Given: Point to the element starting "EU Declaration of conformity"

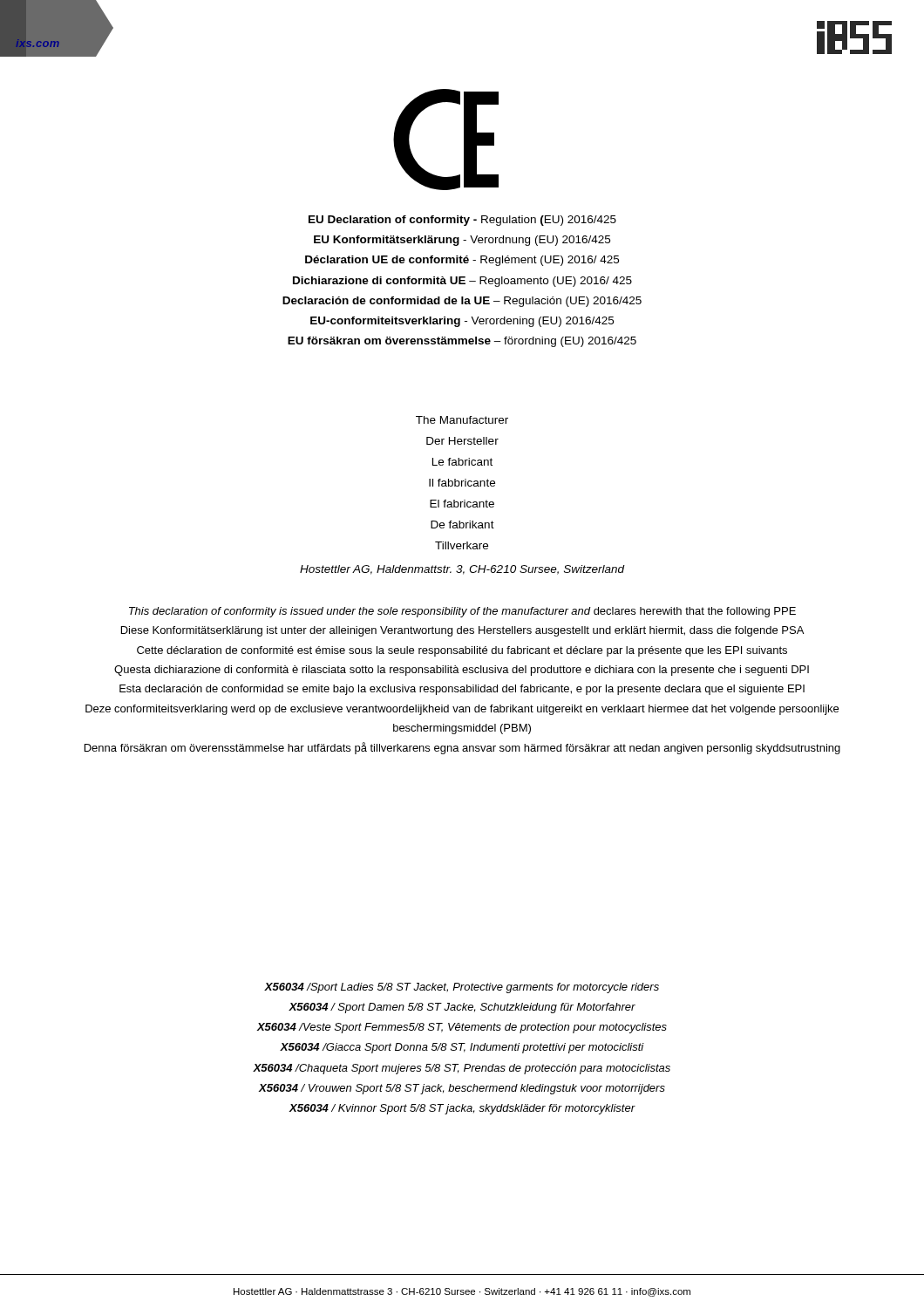Looking at the screenshot, I should pyautogui.click(x=462, y=280).
